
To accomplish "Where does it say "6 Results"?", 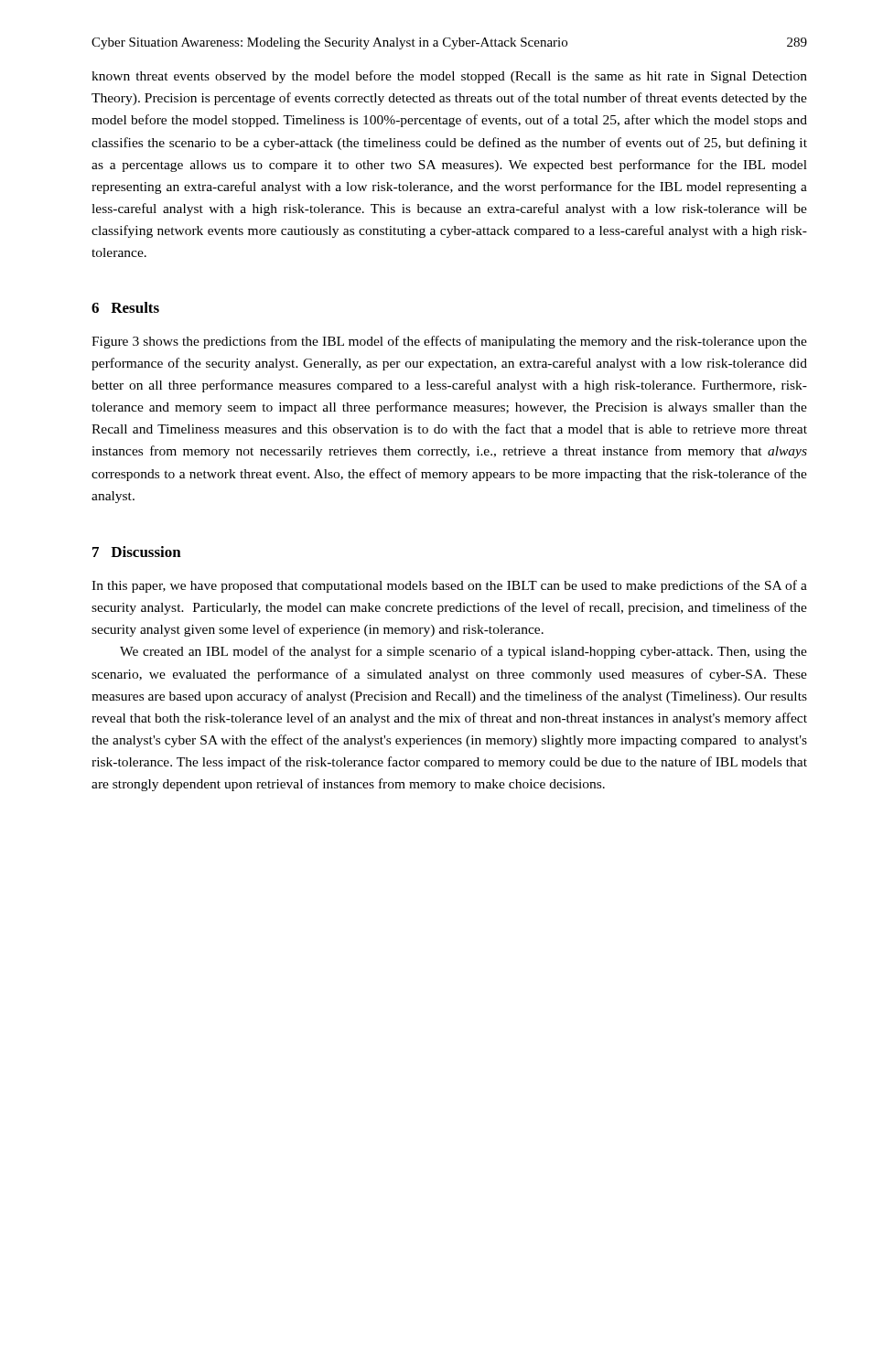I will pyautogui.click(x=125, y=307).
